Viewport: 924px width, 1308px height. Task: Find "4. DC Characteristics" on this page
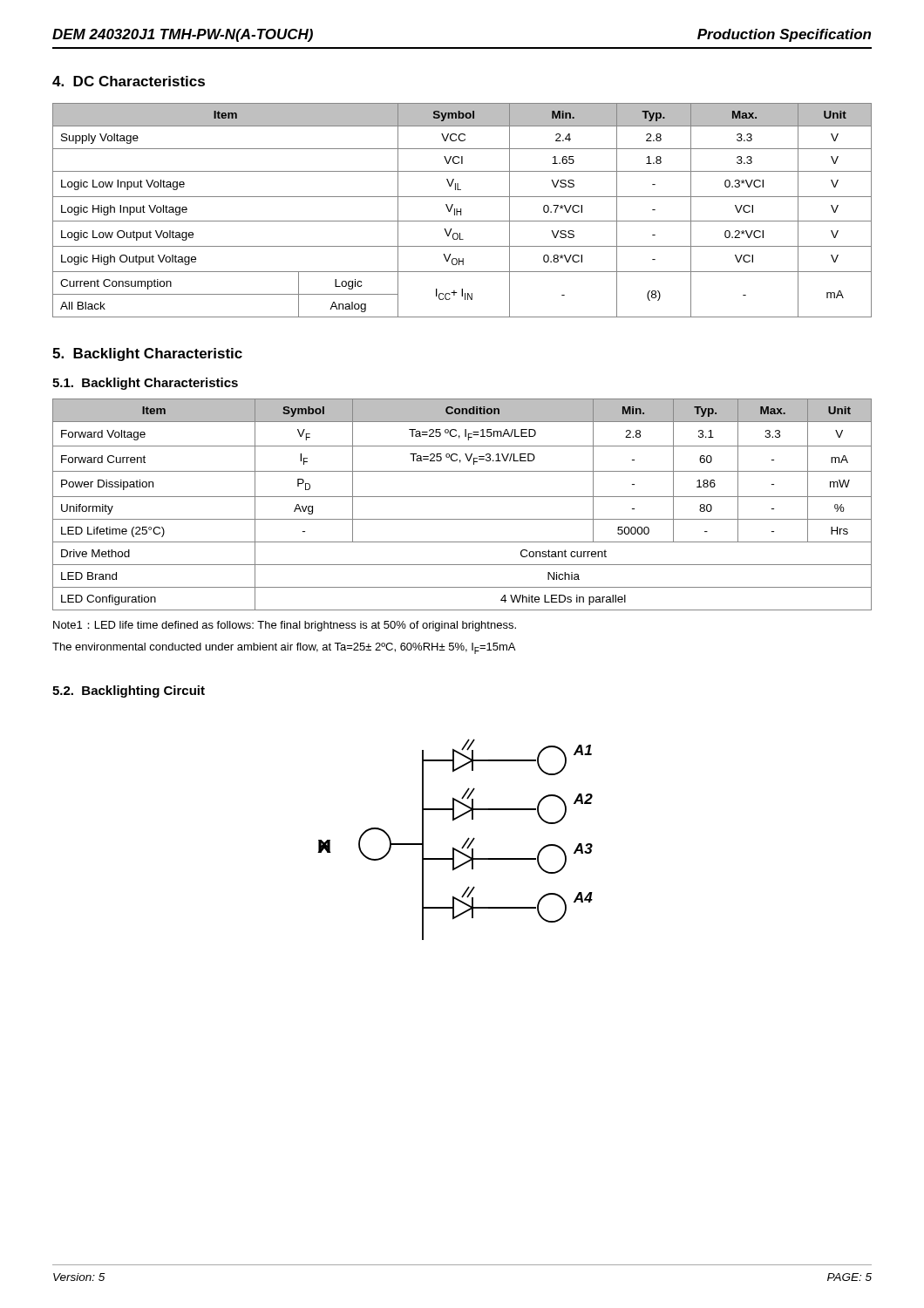(x=129, y=82)
